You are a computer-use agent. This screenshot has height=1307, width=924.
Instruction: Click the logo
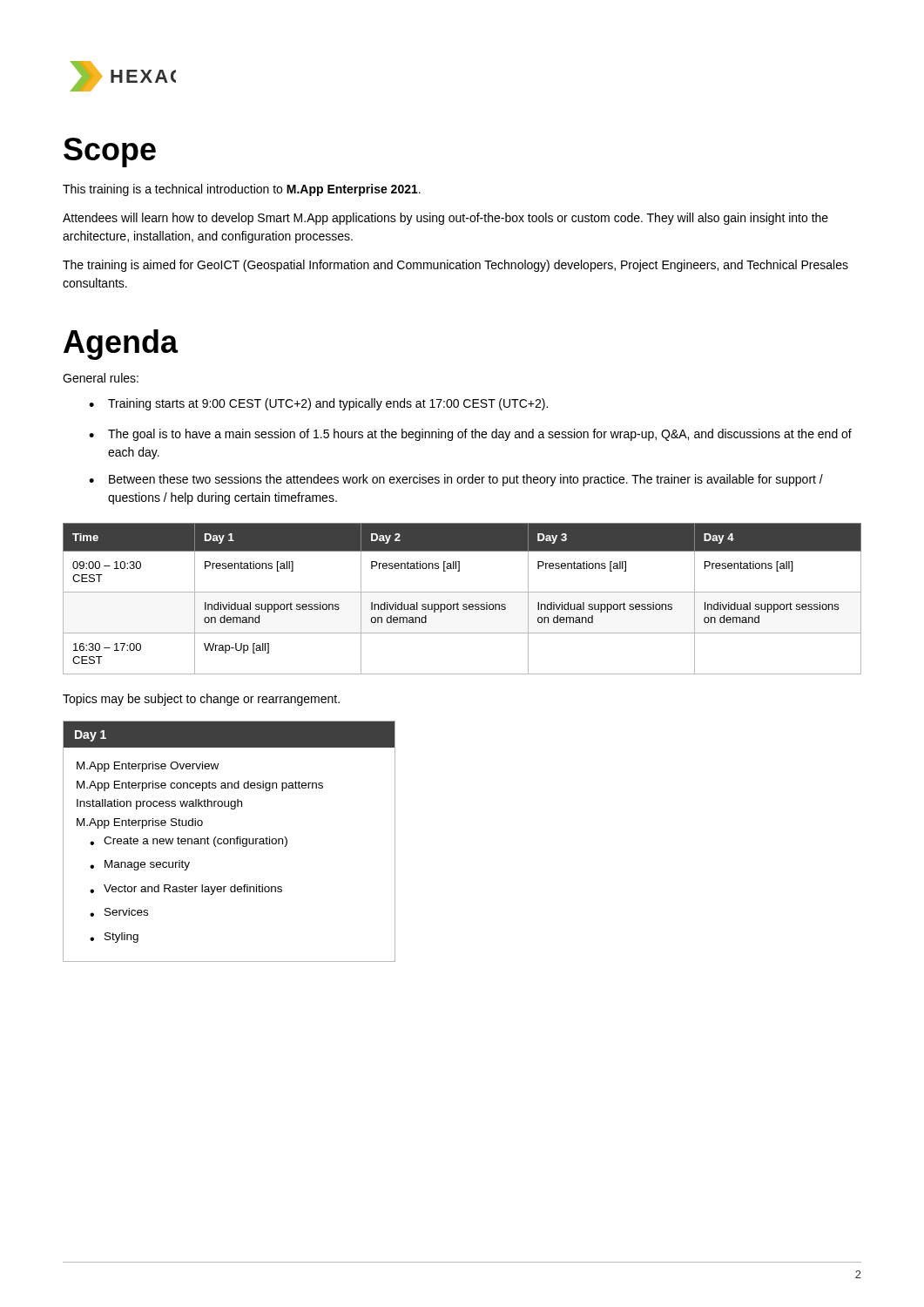coord(462,76)
